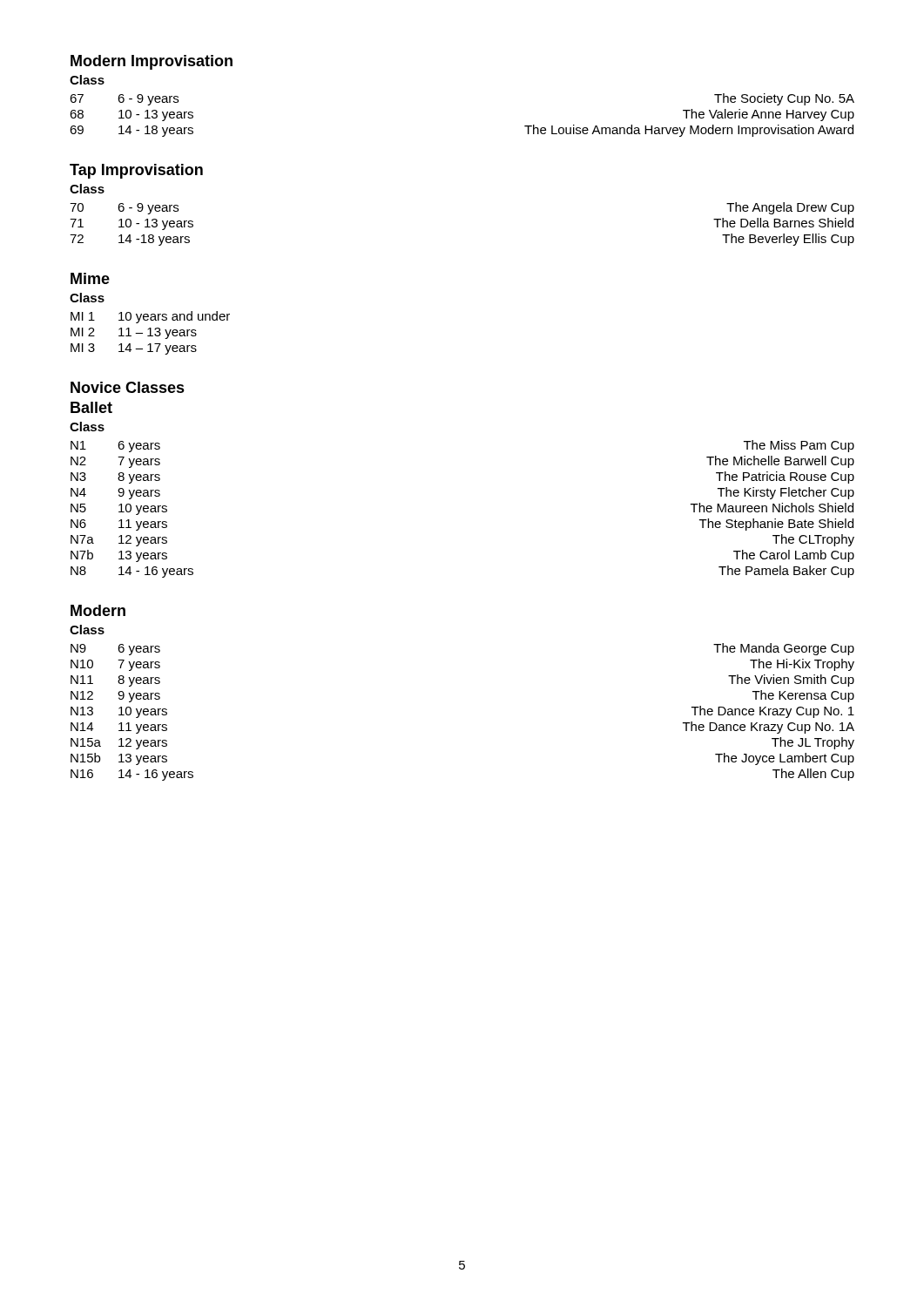Navigate to the text starting "N8 14 - 16 years The"
Screen dimensions: 1307x924
coord(154,570)
